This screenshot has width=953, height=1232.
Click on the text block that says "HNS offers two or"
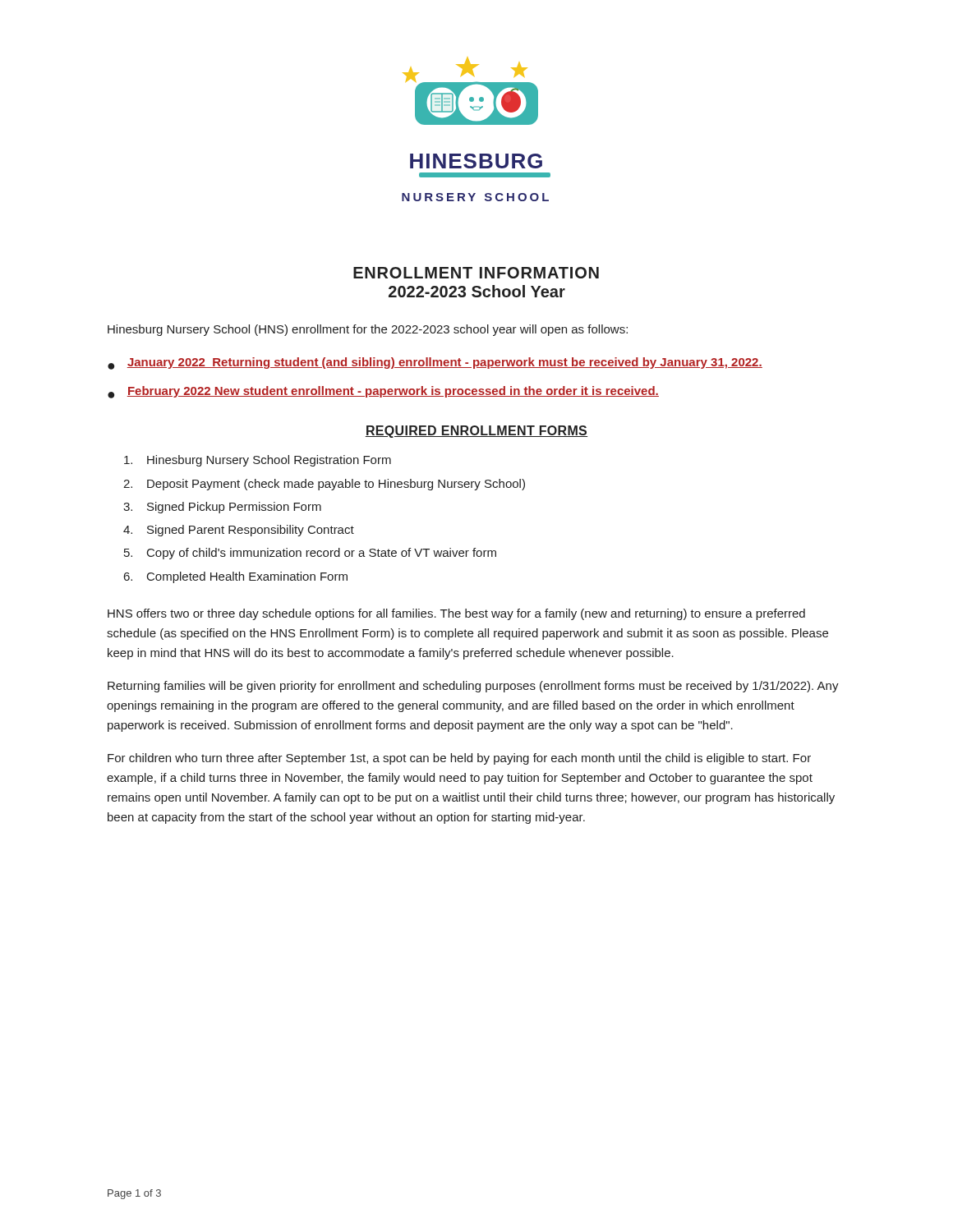tap(468, 633)
